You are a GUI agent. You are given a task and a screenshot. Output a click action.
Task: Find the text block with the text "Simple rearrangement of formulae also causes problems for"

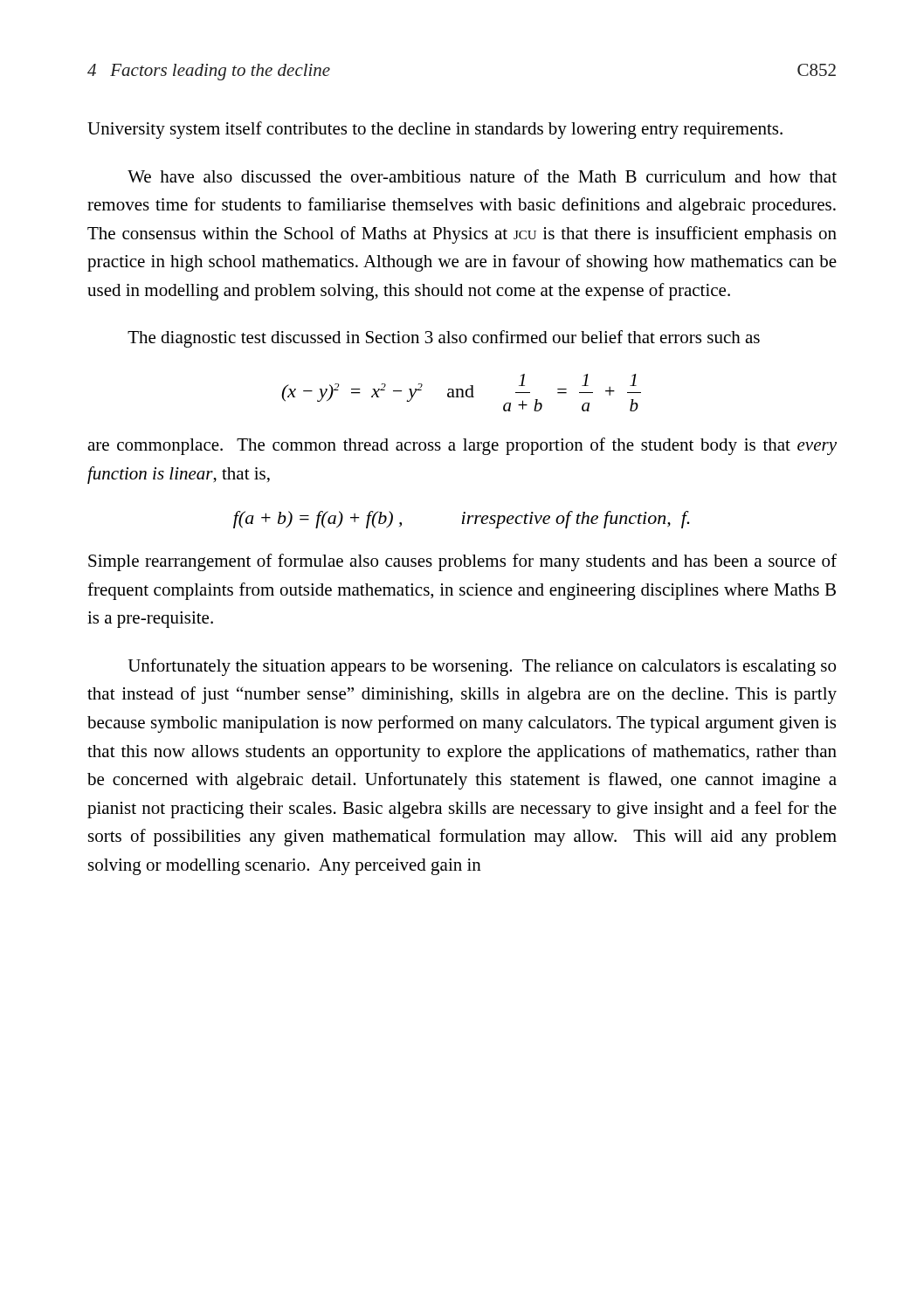coord(462,589)
